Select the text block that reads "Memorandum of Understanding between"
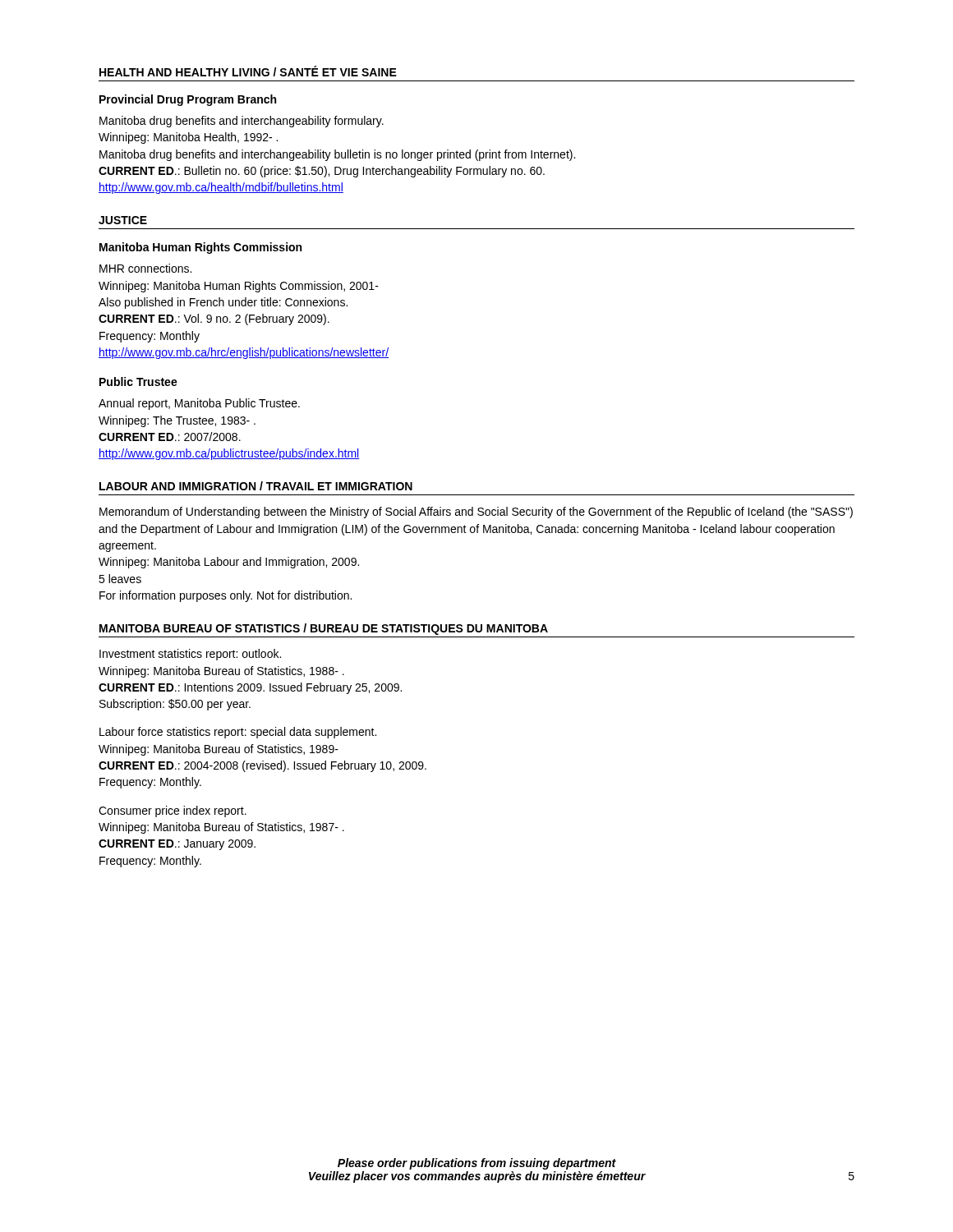Viewport: 953px width, 1232px height. pos(476,513)
